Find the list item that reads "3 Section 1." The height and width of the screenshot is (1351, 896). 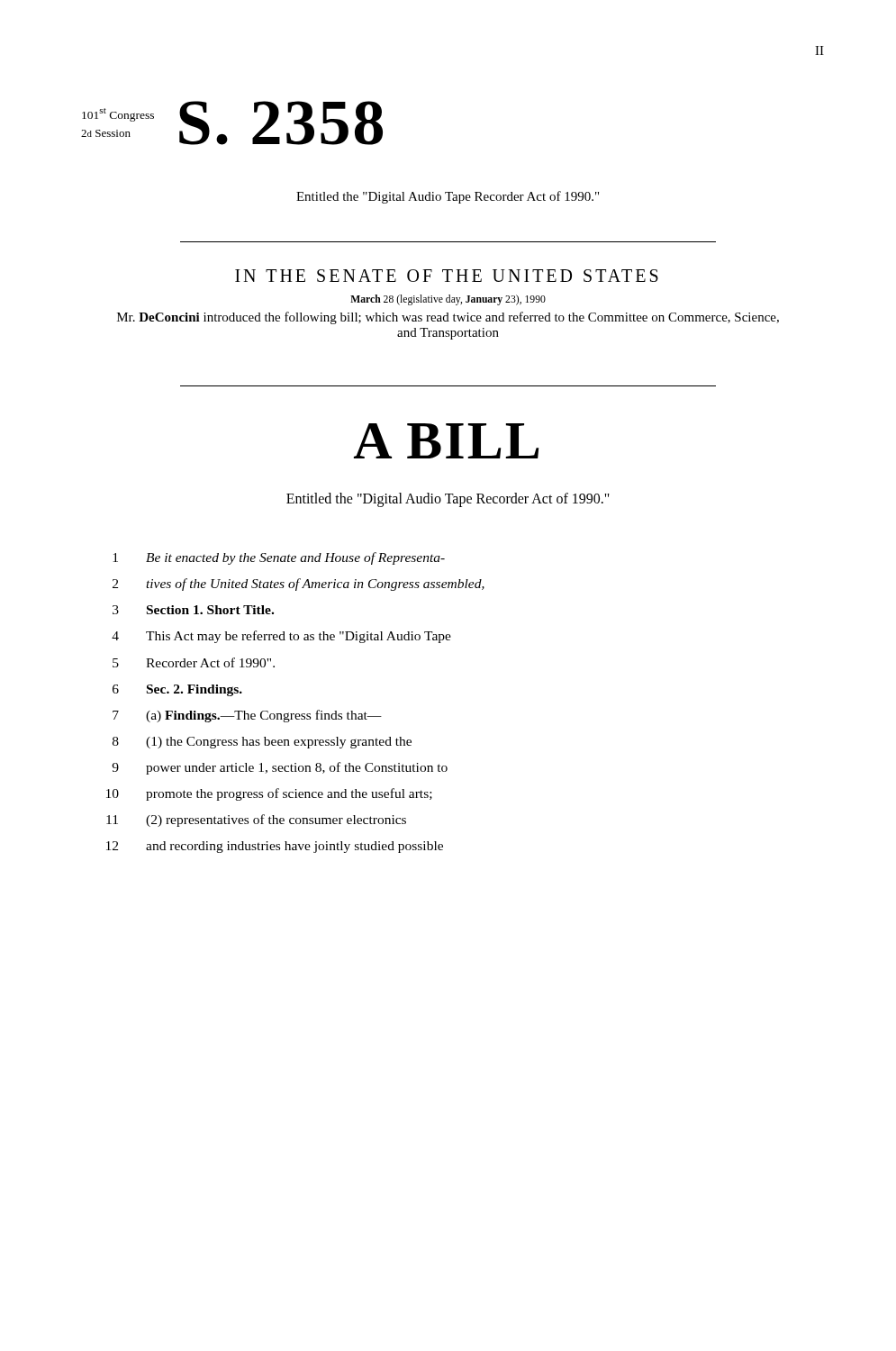tap(193, 610)
